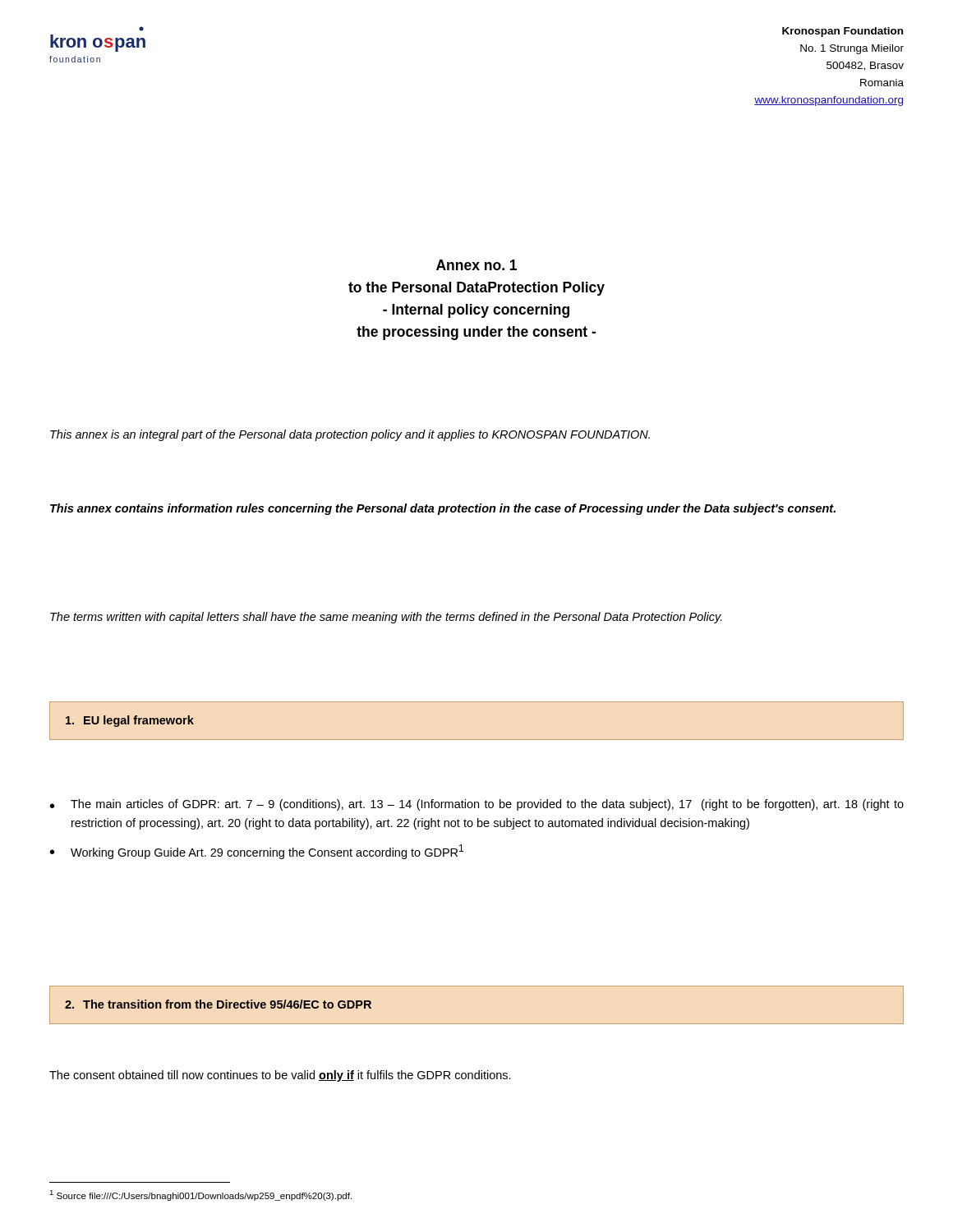This screenshot has width=953, height=1232.
Task: Locate the text block containing "This annex is an"
Action: pos(350,434)
